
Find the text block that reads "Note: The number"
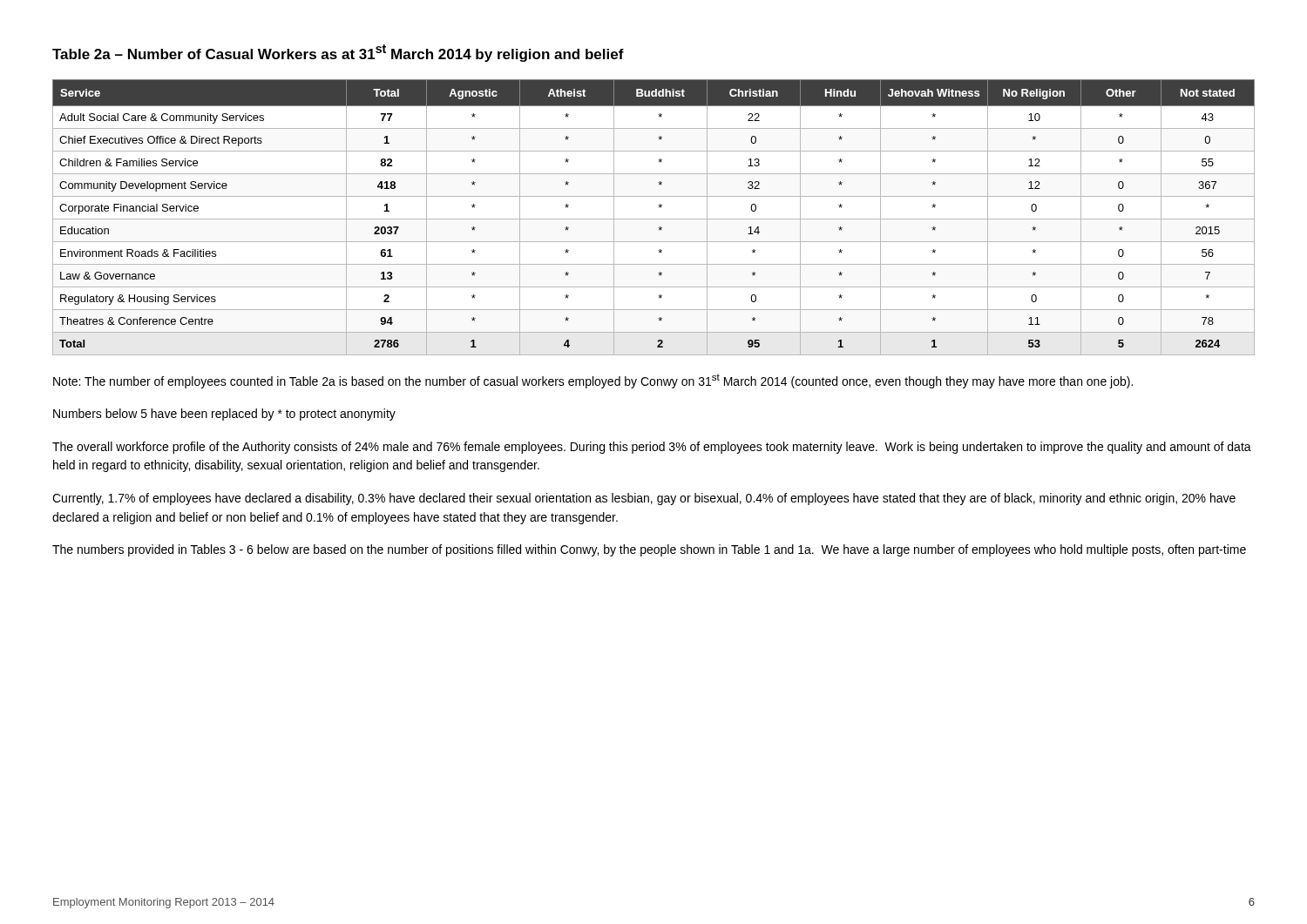(593, 379)
